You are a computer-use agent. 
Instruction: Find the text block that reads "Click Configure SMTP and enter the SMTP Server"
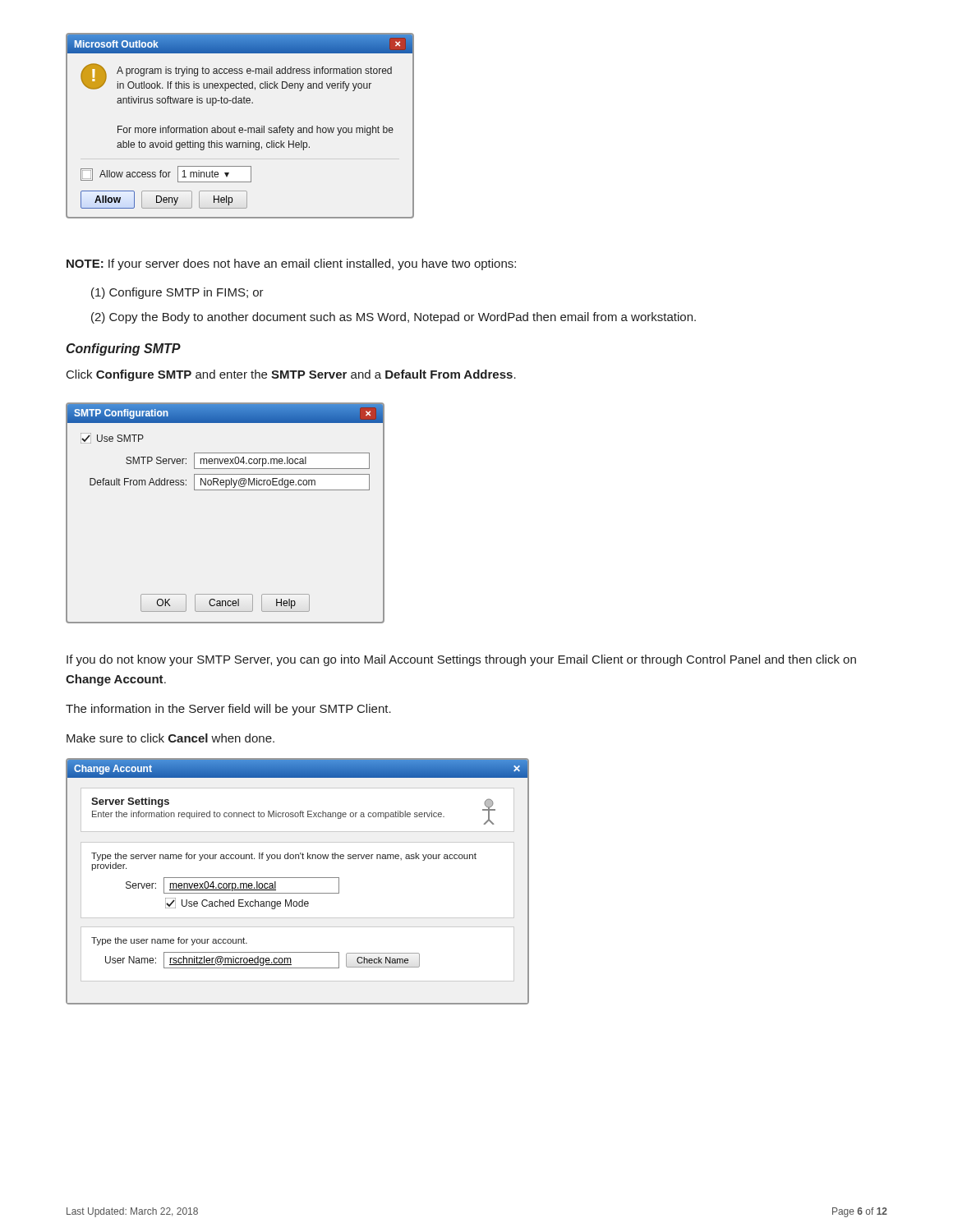click(x=291, y=374)
